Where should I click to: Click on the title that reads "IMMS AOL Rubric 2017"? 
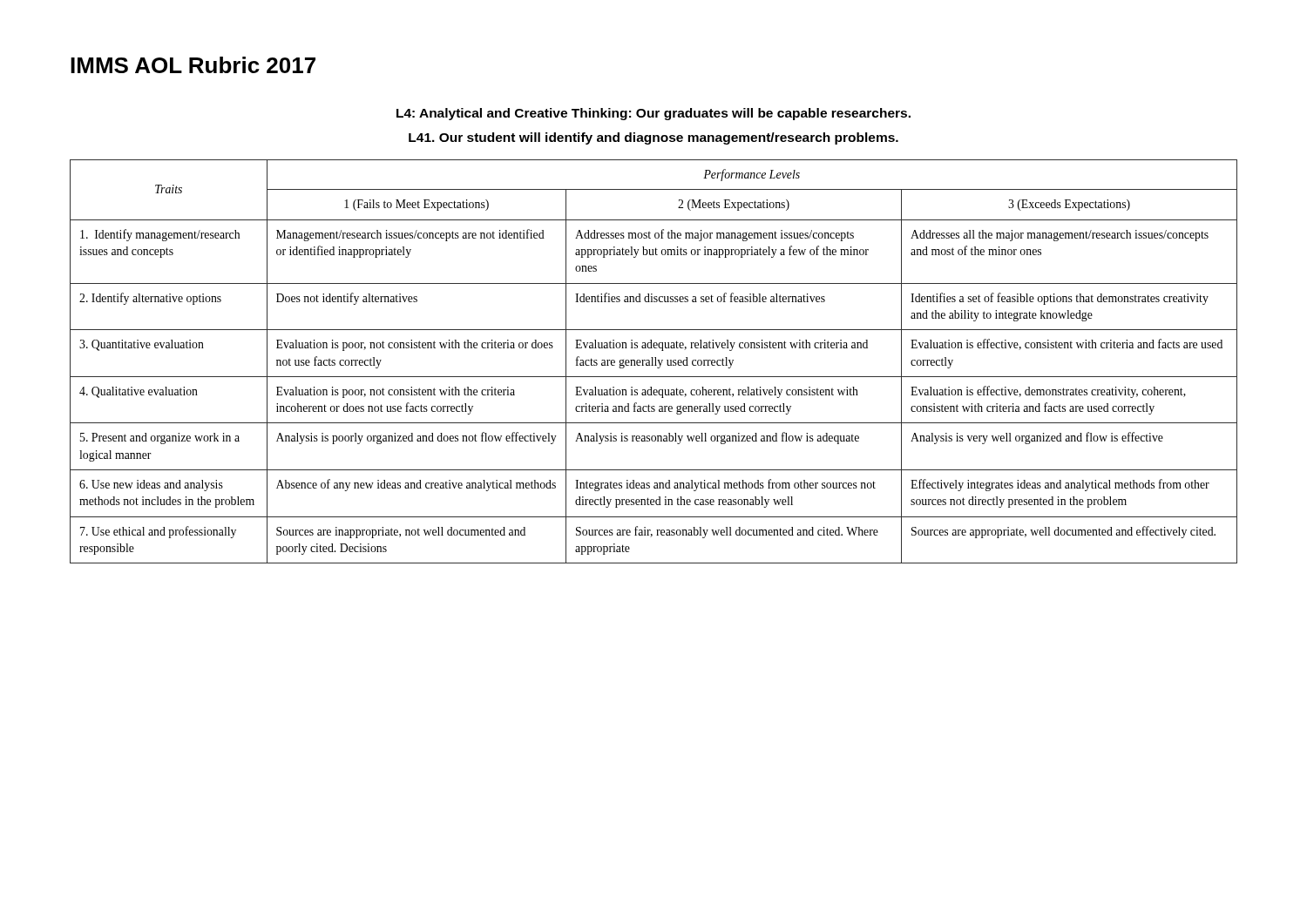click(193, 65)
